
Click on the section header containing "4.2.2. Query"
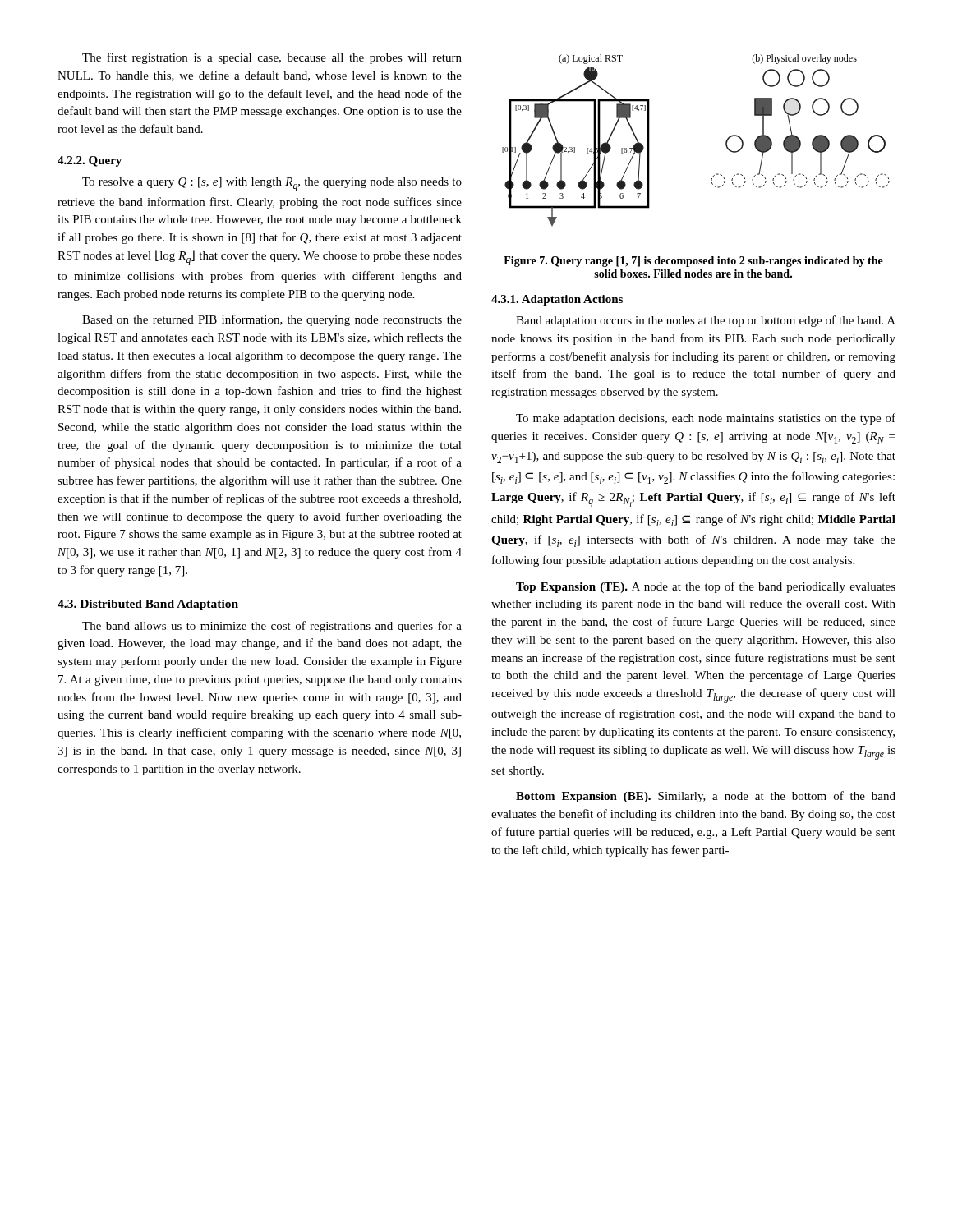coord(90,160)
